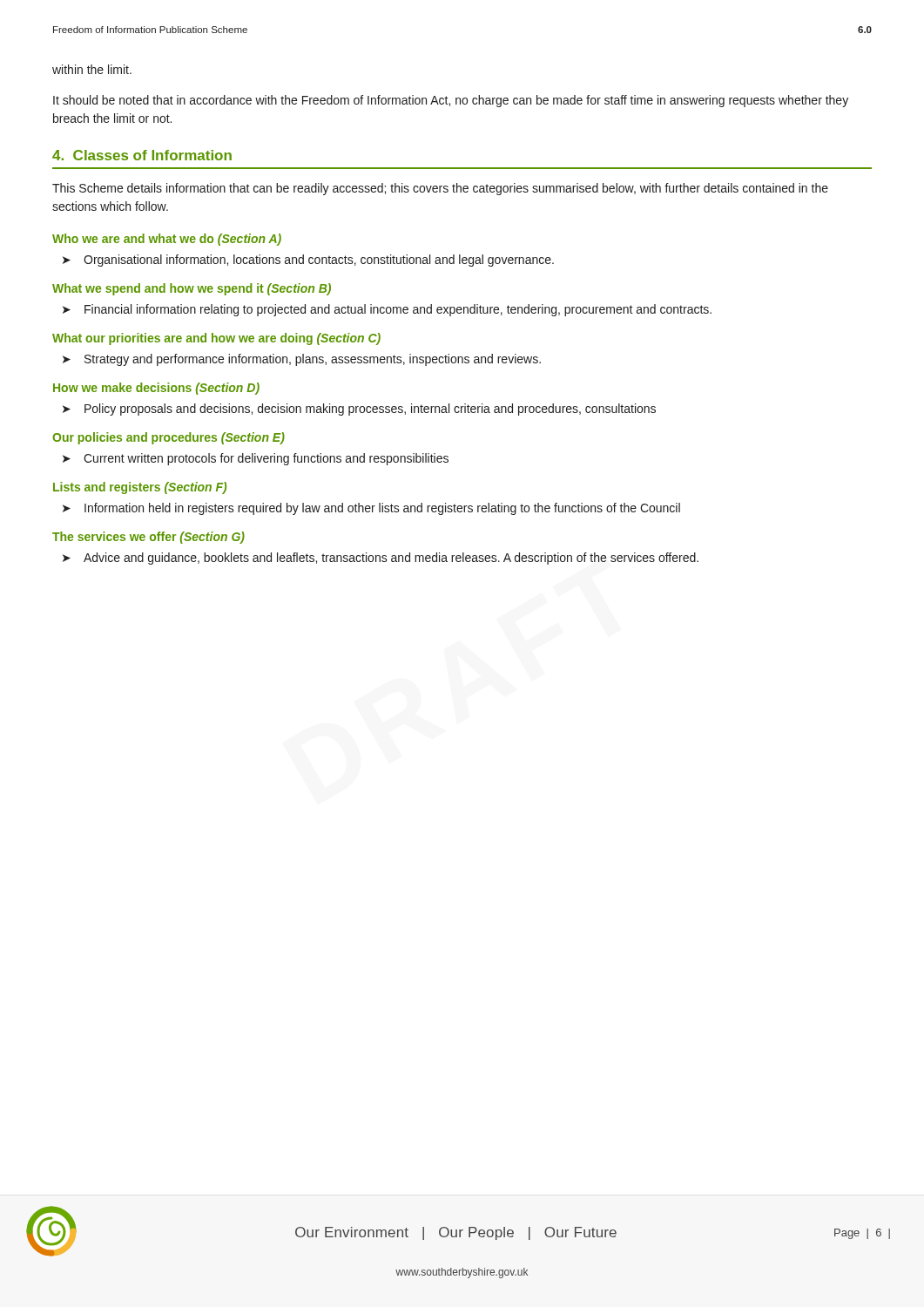
Task: Click on the text starting "➤ Advice and"
Action: click(x=466, y=558)
